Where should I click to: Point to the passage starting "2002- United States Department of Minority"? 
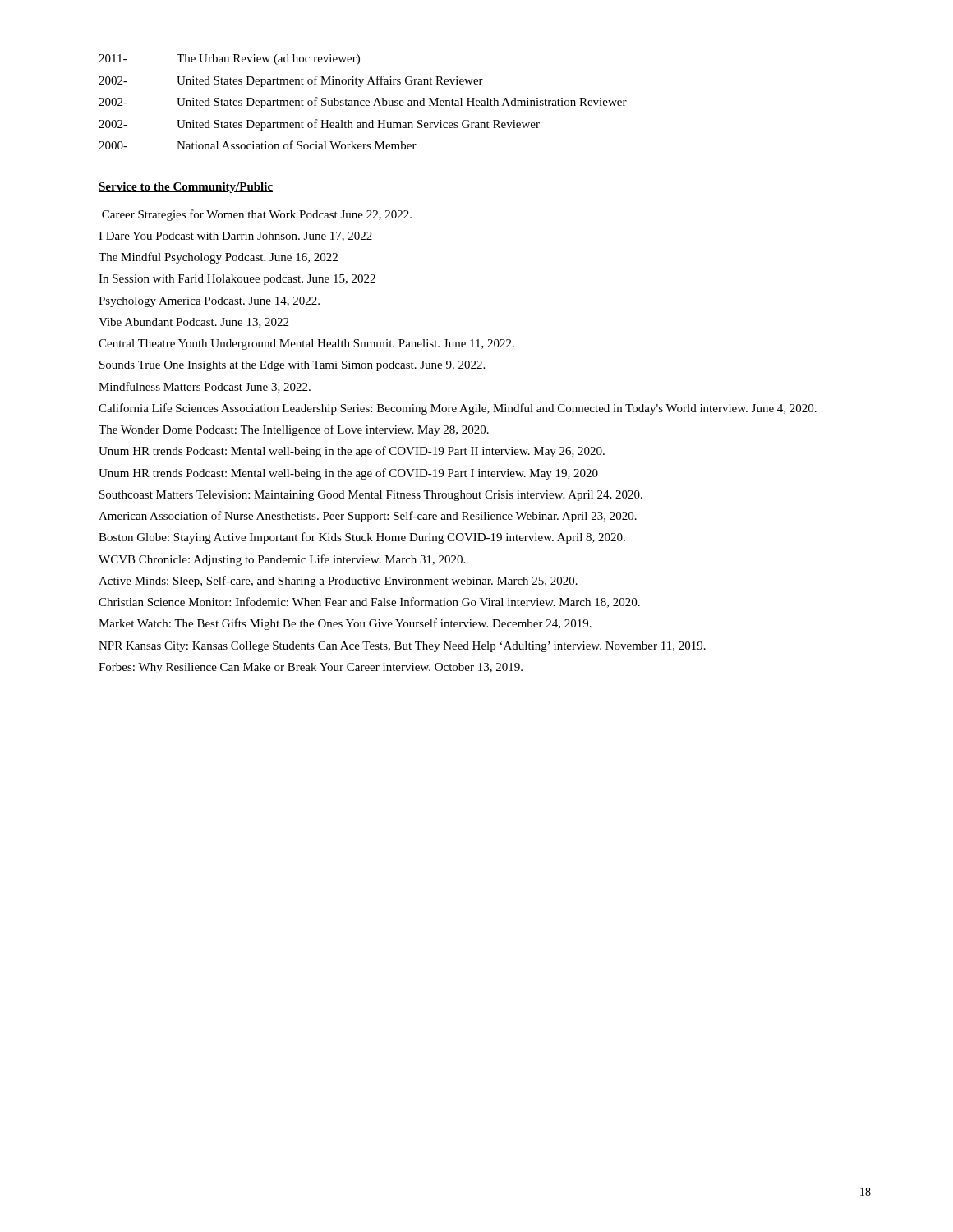coord(485,80)
